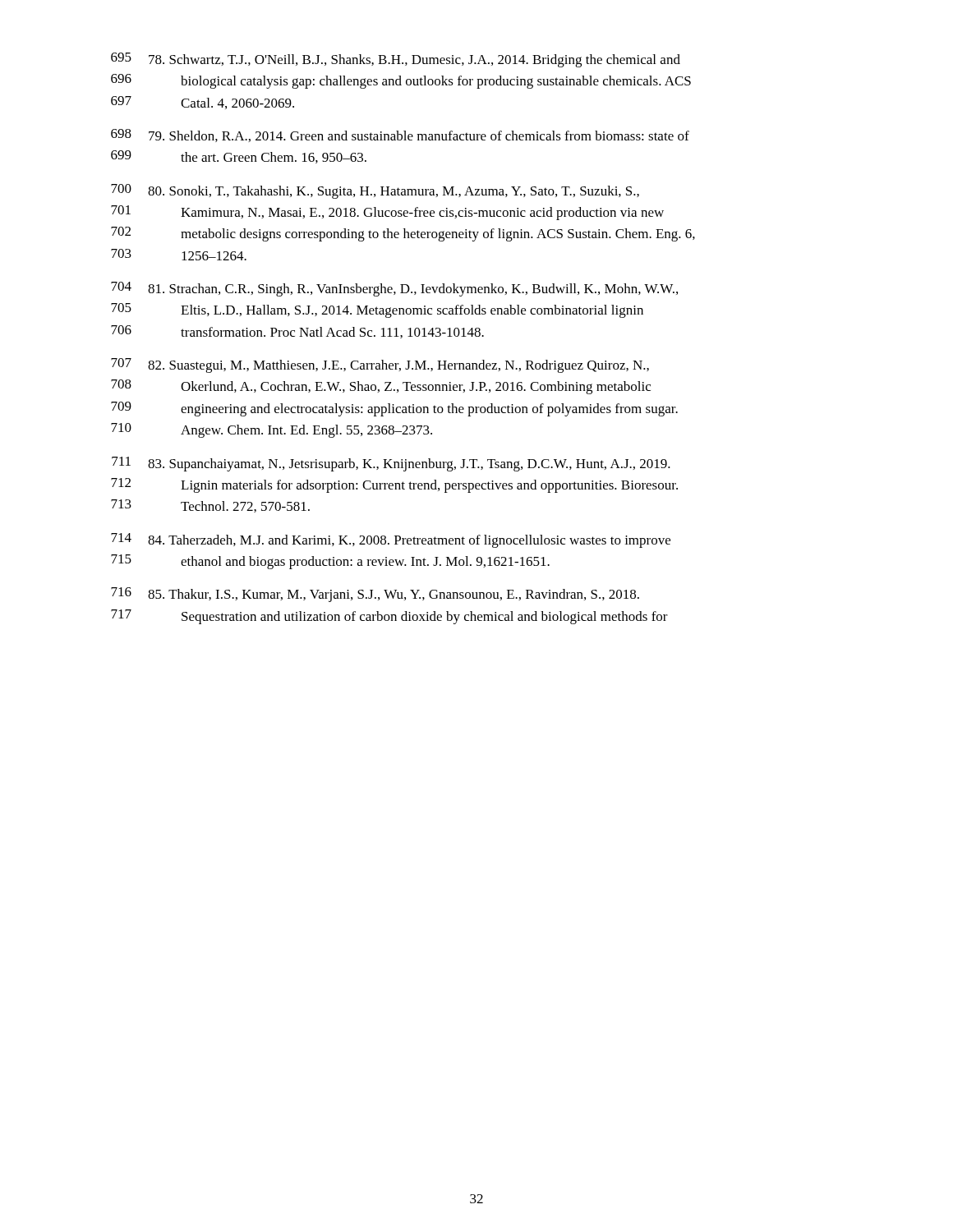The image size is (953, 1232).
Task: Locate the list item that reads "698 79. Sheldon, R.A., 2014. Green"
Action: pos(485,147)
